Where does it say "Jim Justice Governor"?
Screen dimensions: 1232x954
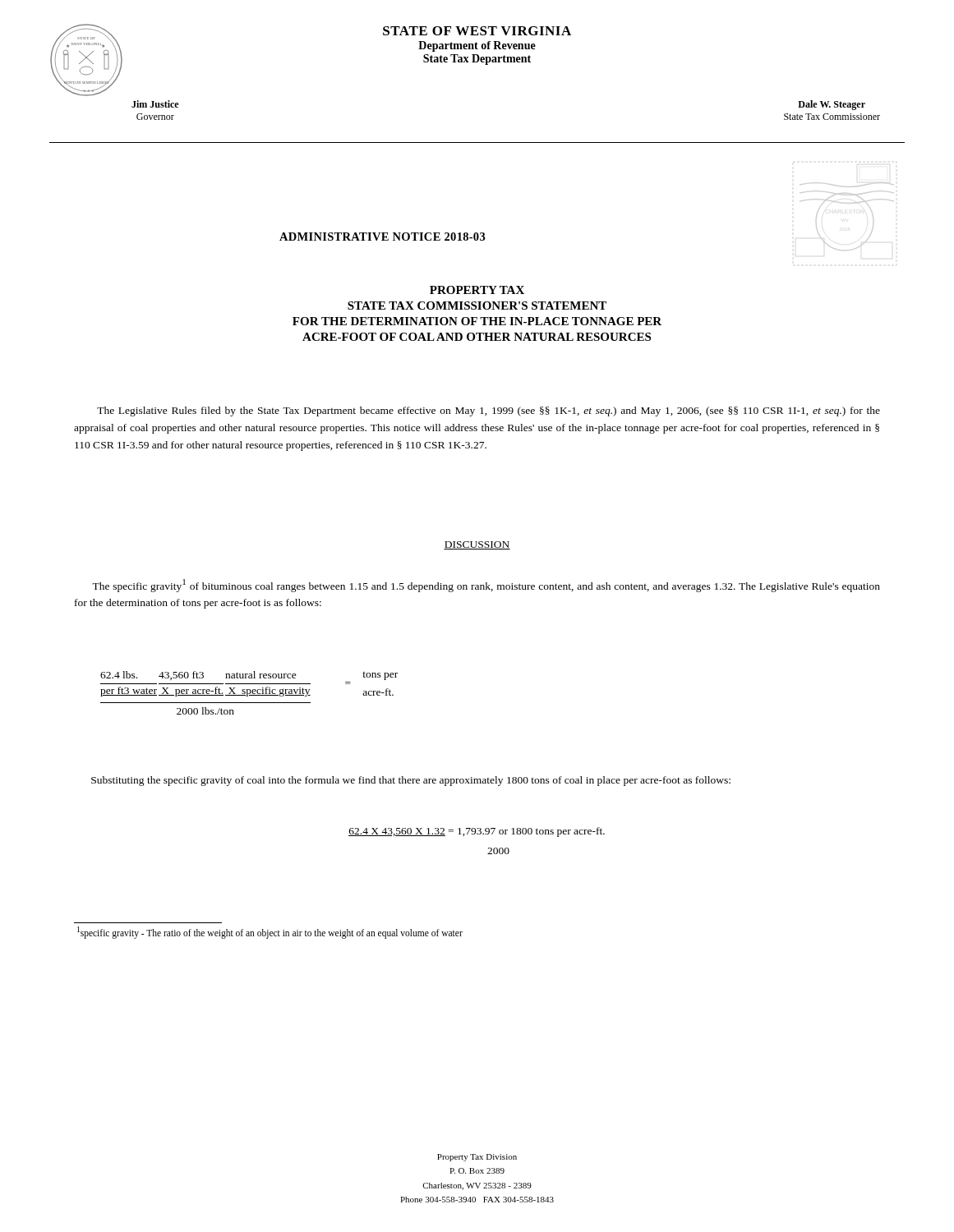tap(155, 110)
